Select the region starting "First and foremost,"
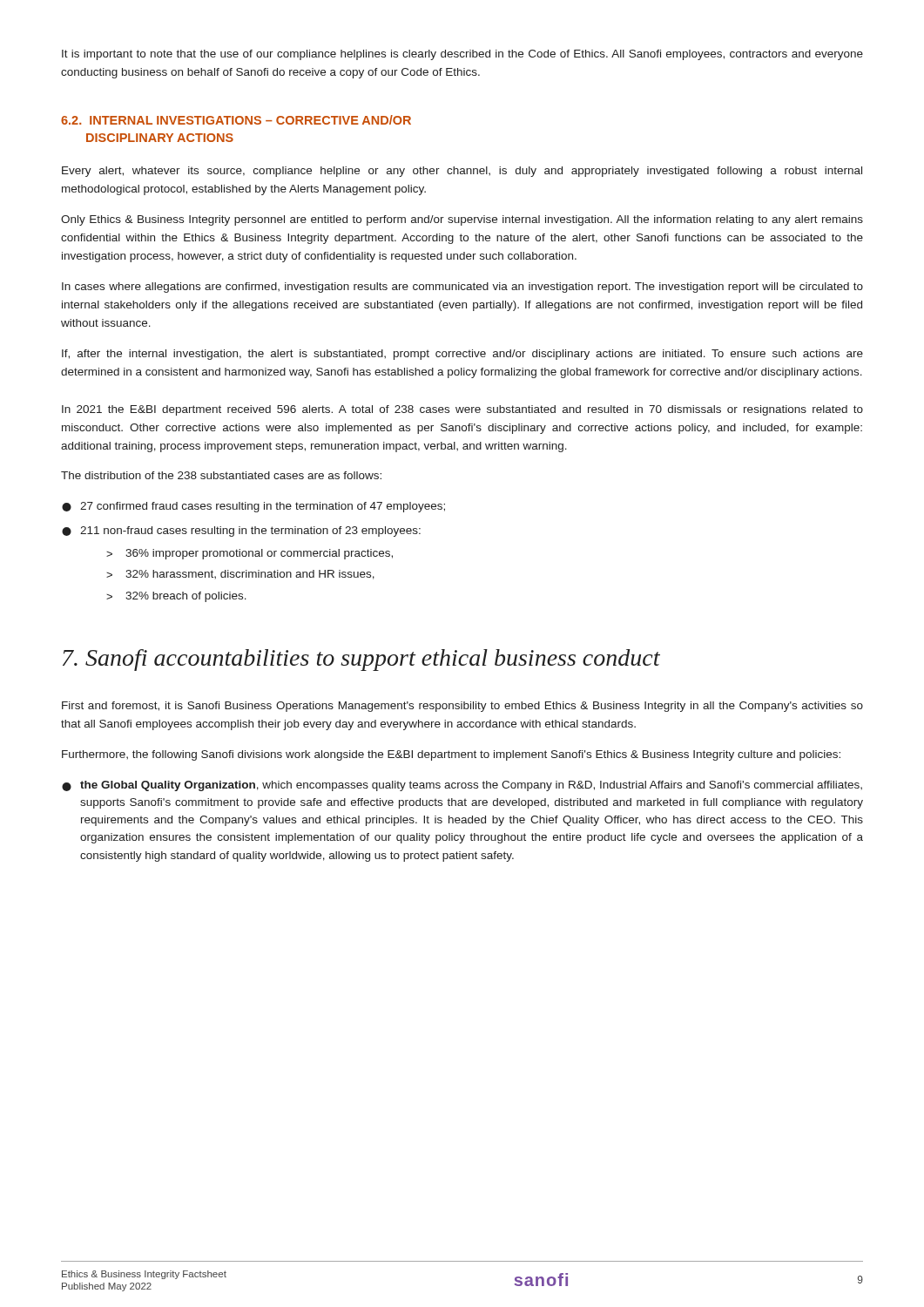Viewport: 924px width, 1307px height. point(462,714)
